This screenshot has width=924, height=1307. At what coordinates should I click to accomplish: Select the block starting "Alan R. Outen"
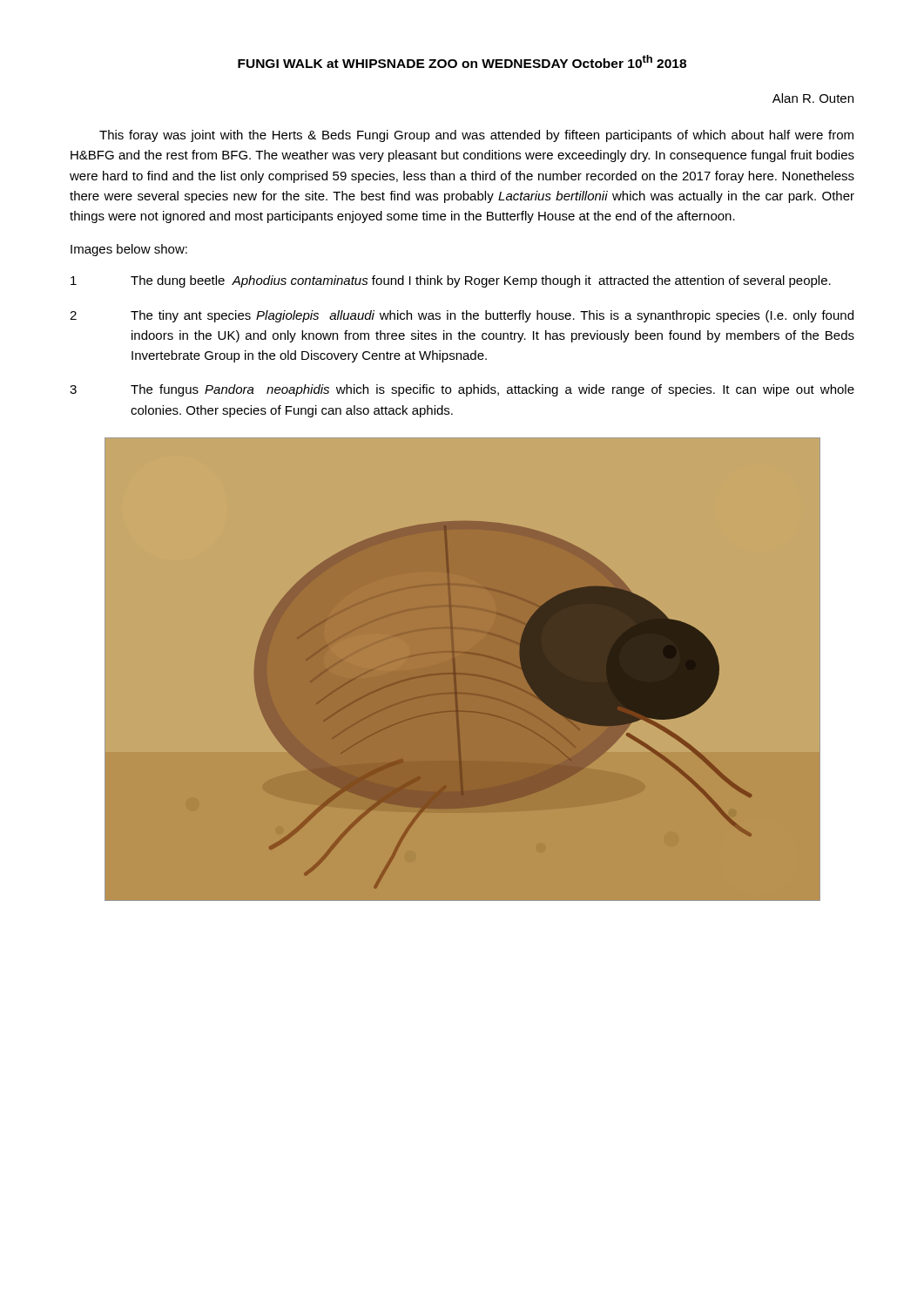point(813,98)
